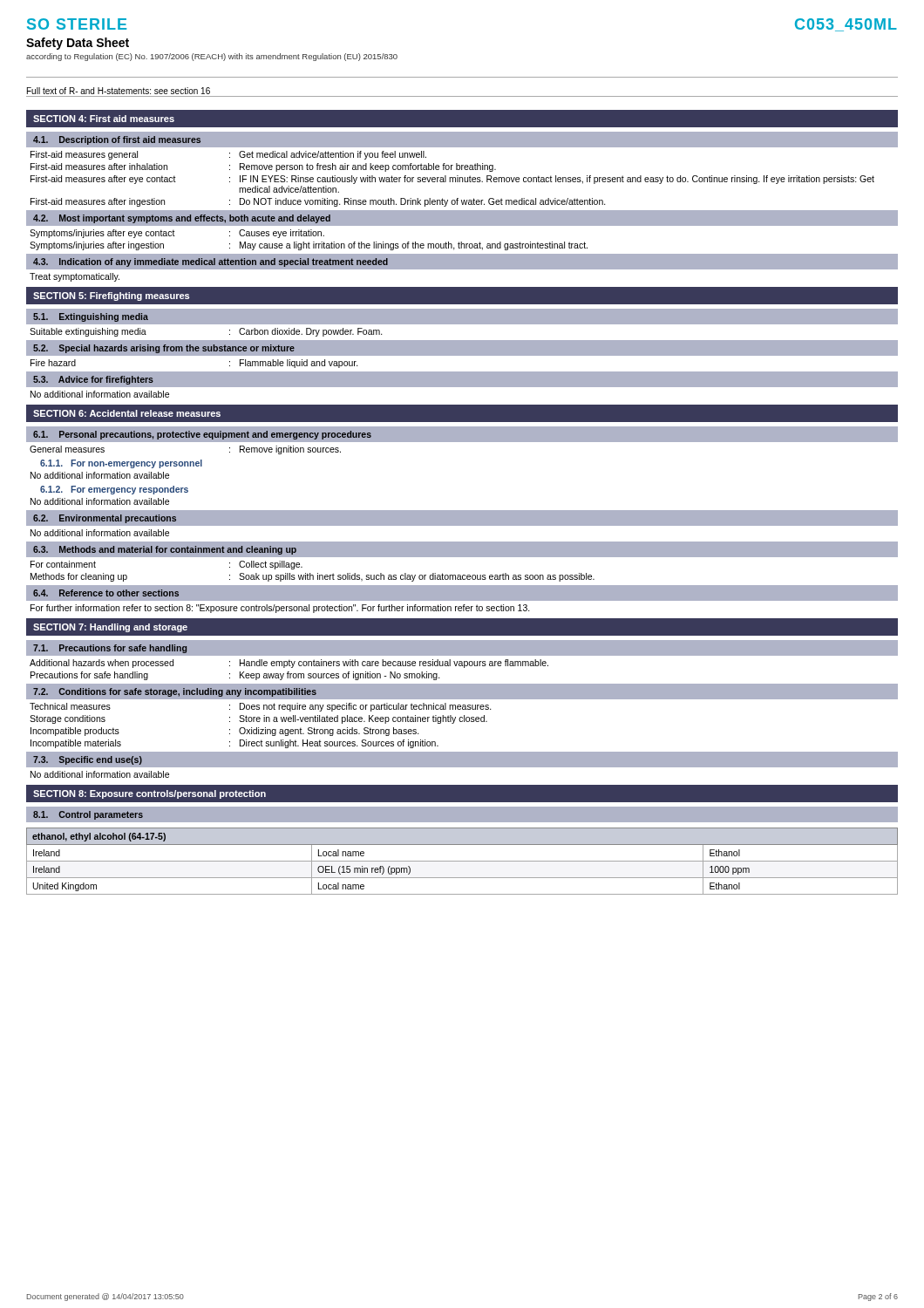Select the text that says "Fire hazard : Flammable liquid and vapour."
Image resolution: width=924 pixels, height=1308 pixels.
pos(462,363)
